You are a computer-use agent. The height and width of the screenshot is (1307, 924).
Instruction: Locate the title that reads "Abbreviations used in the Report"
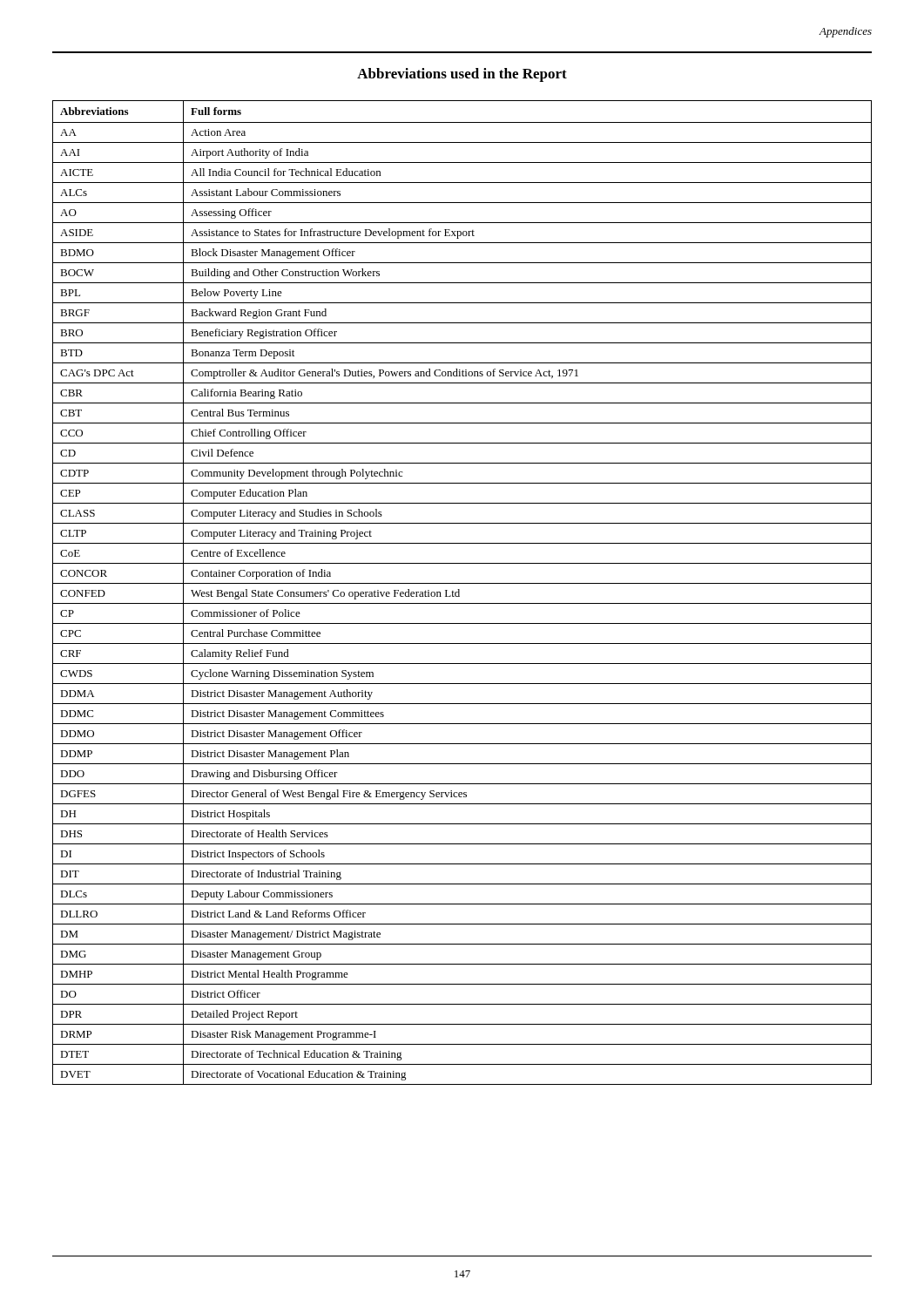462,74
